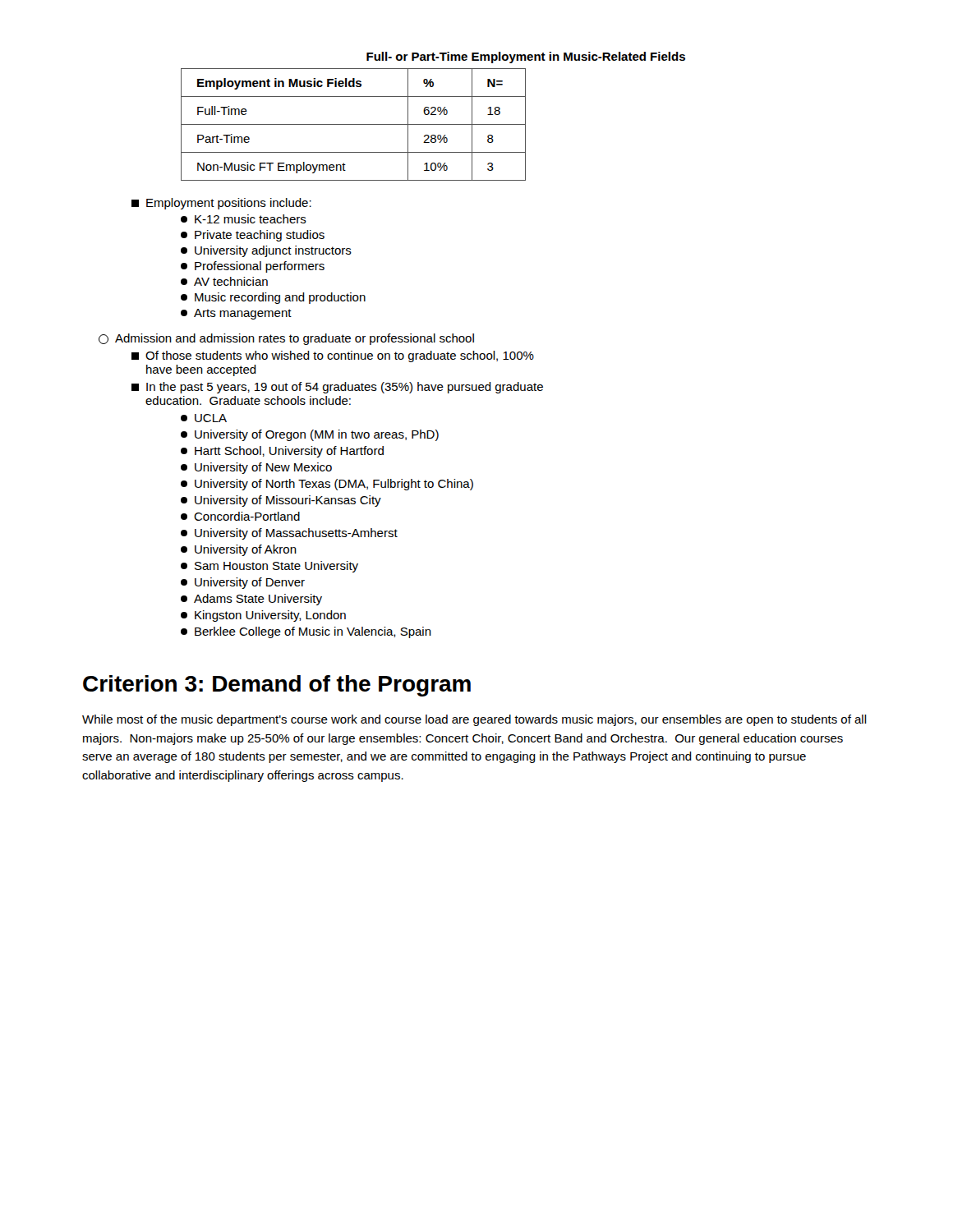Find a table

476,124
